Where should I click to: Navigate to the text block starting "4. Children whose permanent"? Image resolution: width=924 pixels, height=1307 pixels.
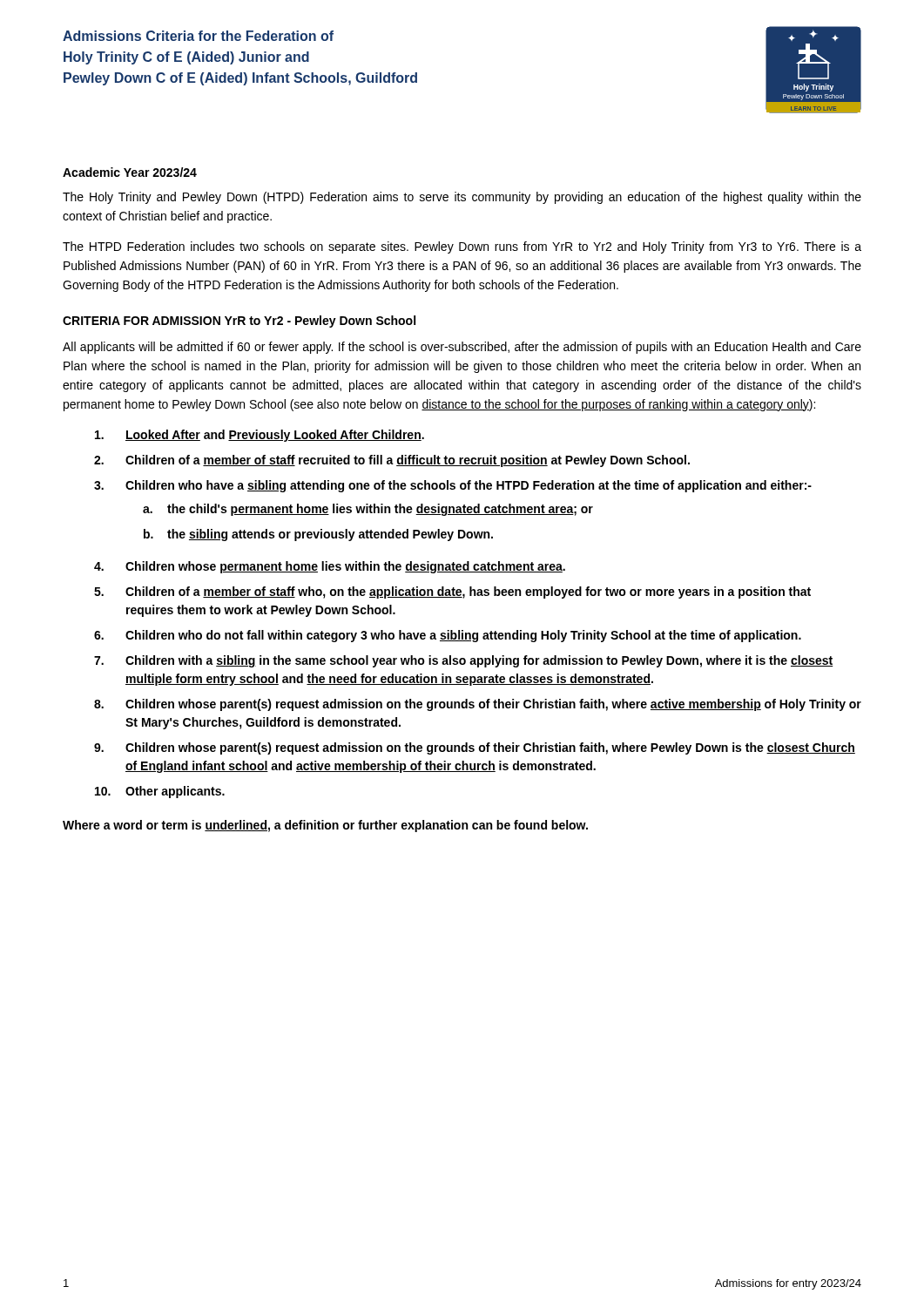[478, 567]
